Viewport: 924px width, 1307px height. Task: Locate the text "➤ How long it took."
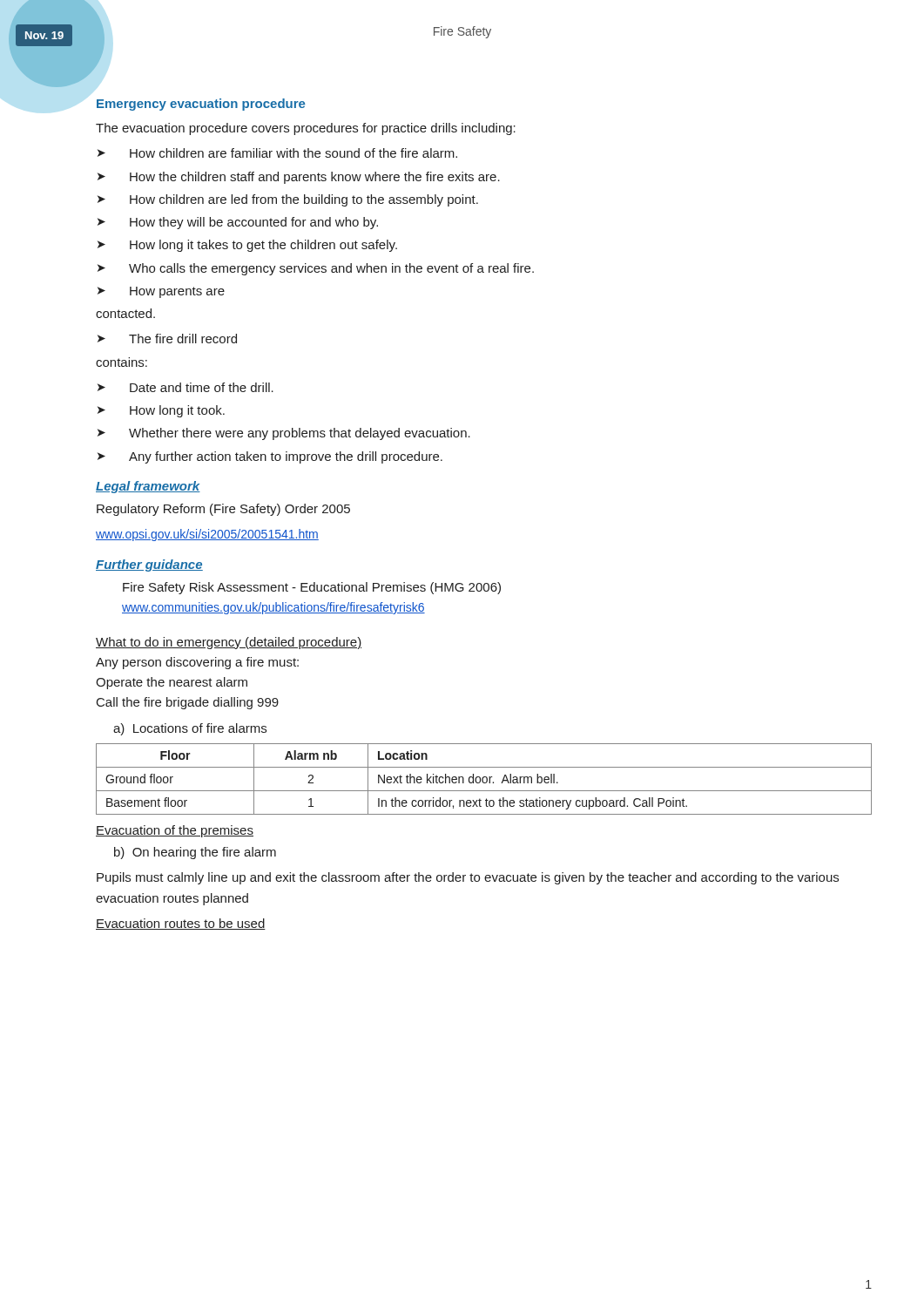tap(161, 411)
